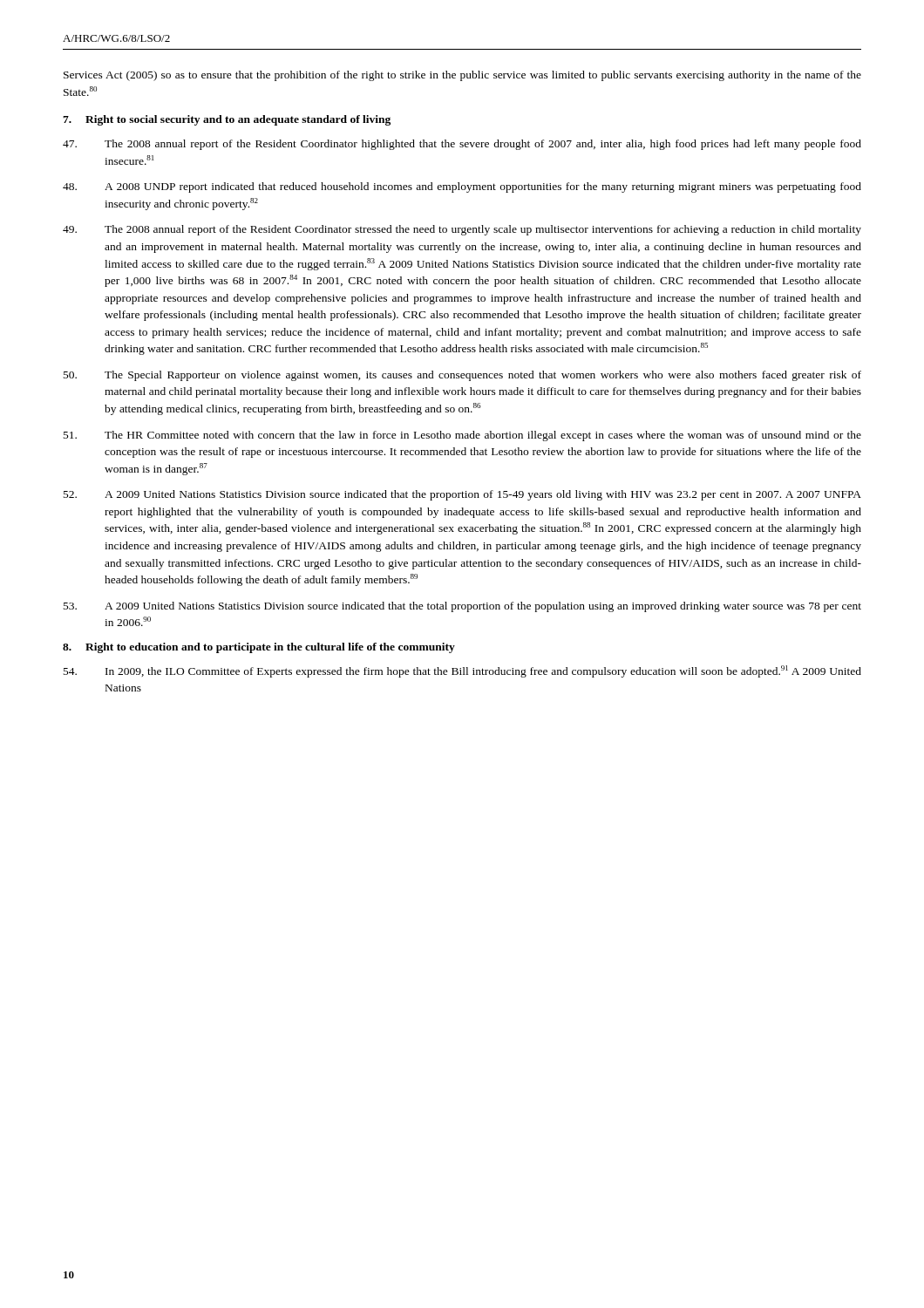This screenshot has width=924, height=1308.
Task: Point to the element starting "Services Act (2005) so as to ensure that"
Action: [x=462, y=83]
